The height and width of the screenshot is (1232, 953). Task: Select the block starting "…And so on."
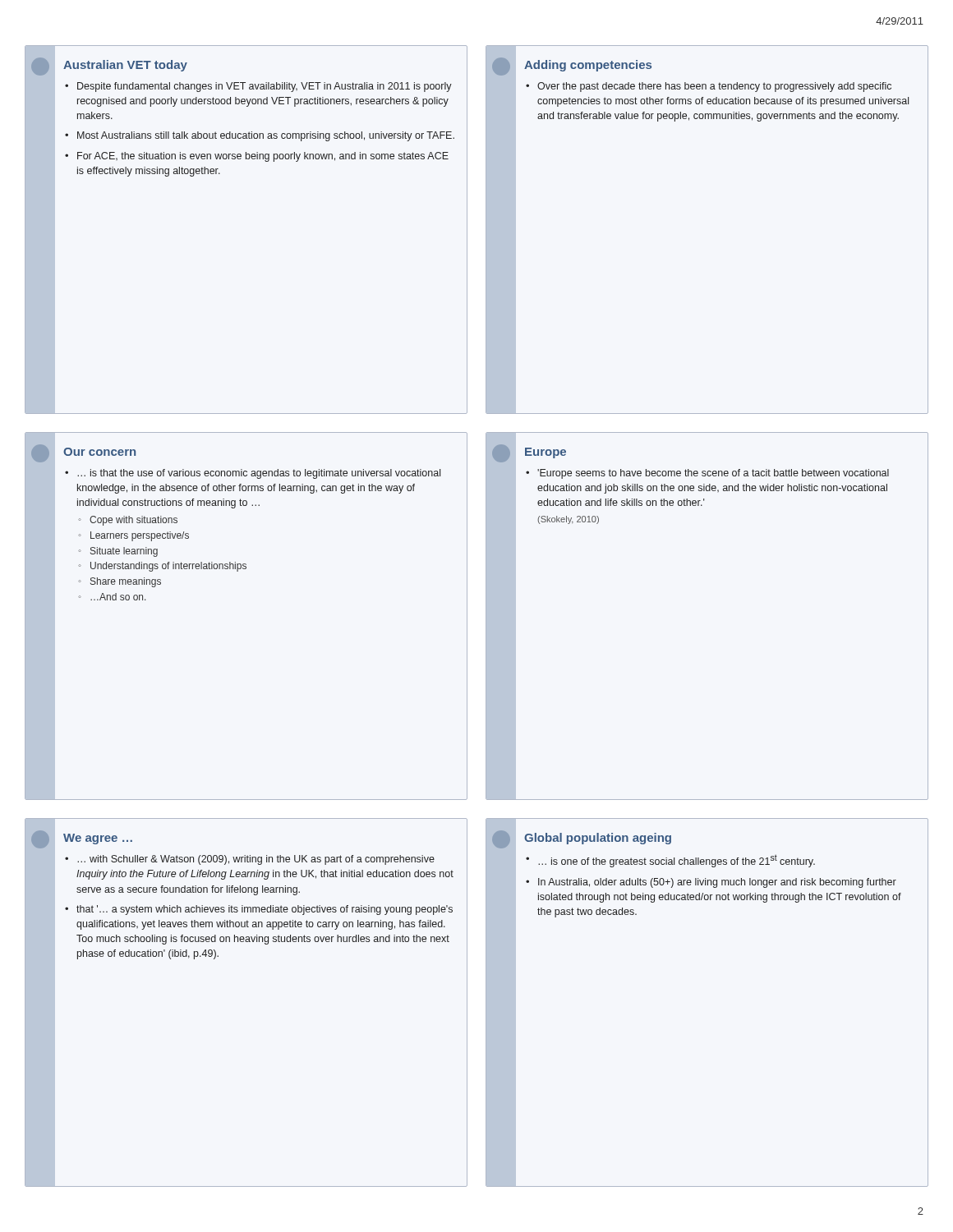[x=118, y=597]
